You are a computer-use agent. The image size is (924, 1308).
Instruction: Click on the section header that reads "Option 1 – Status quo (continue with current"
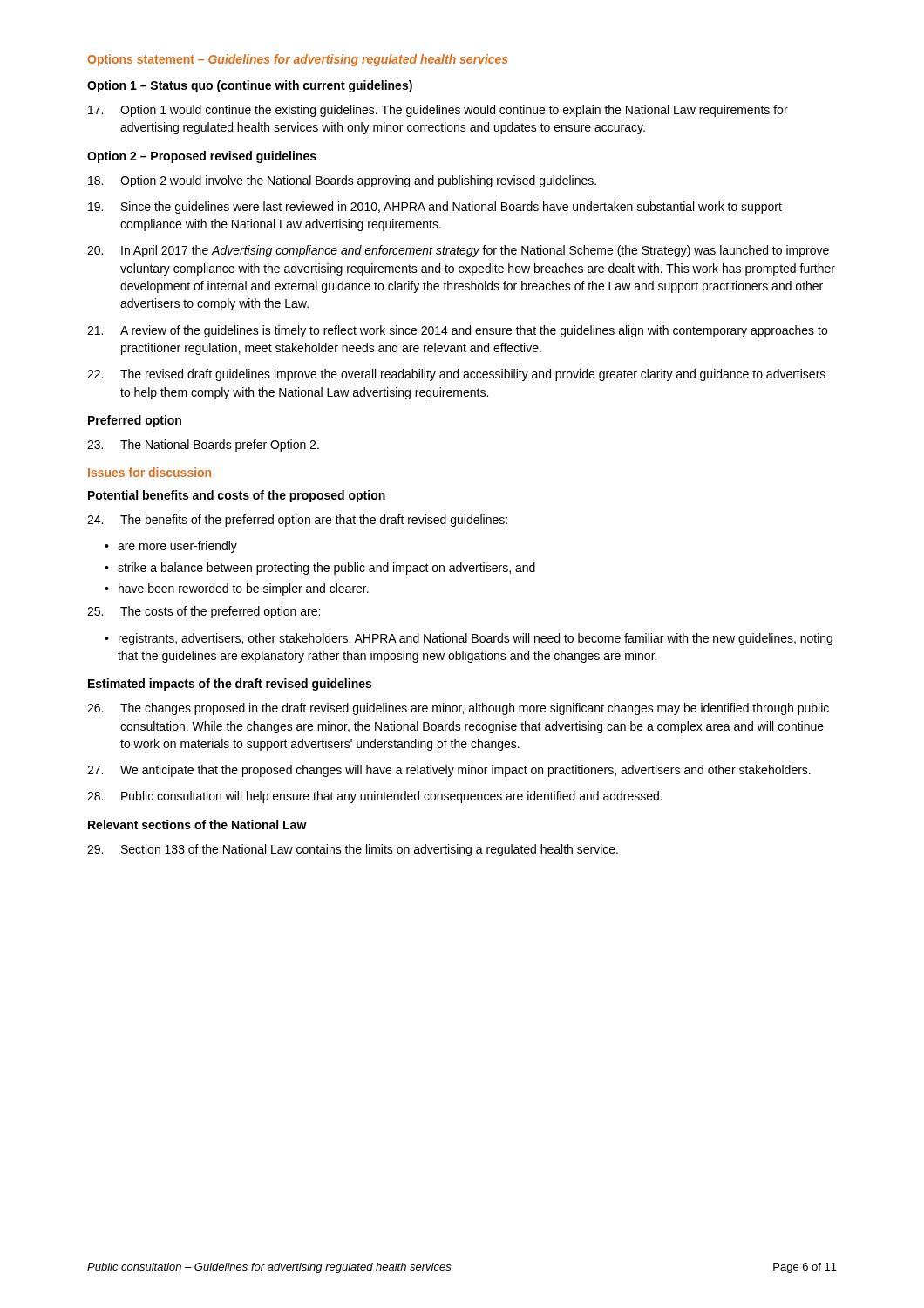[250, 85]
